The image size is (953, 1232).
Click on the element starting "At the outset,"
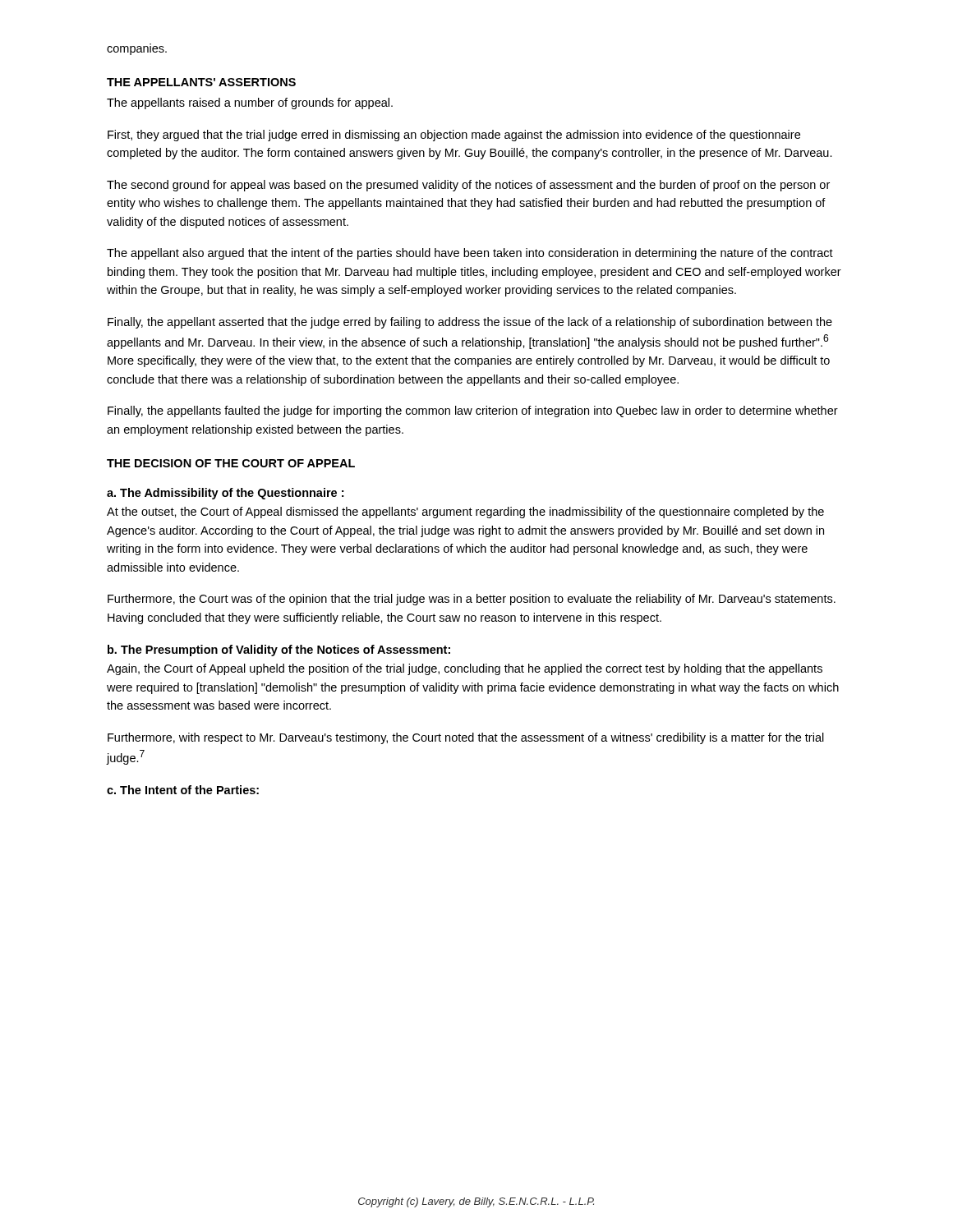(466, 540)
